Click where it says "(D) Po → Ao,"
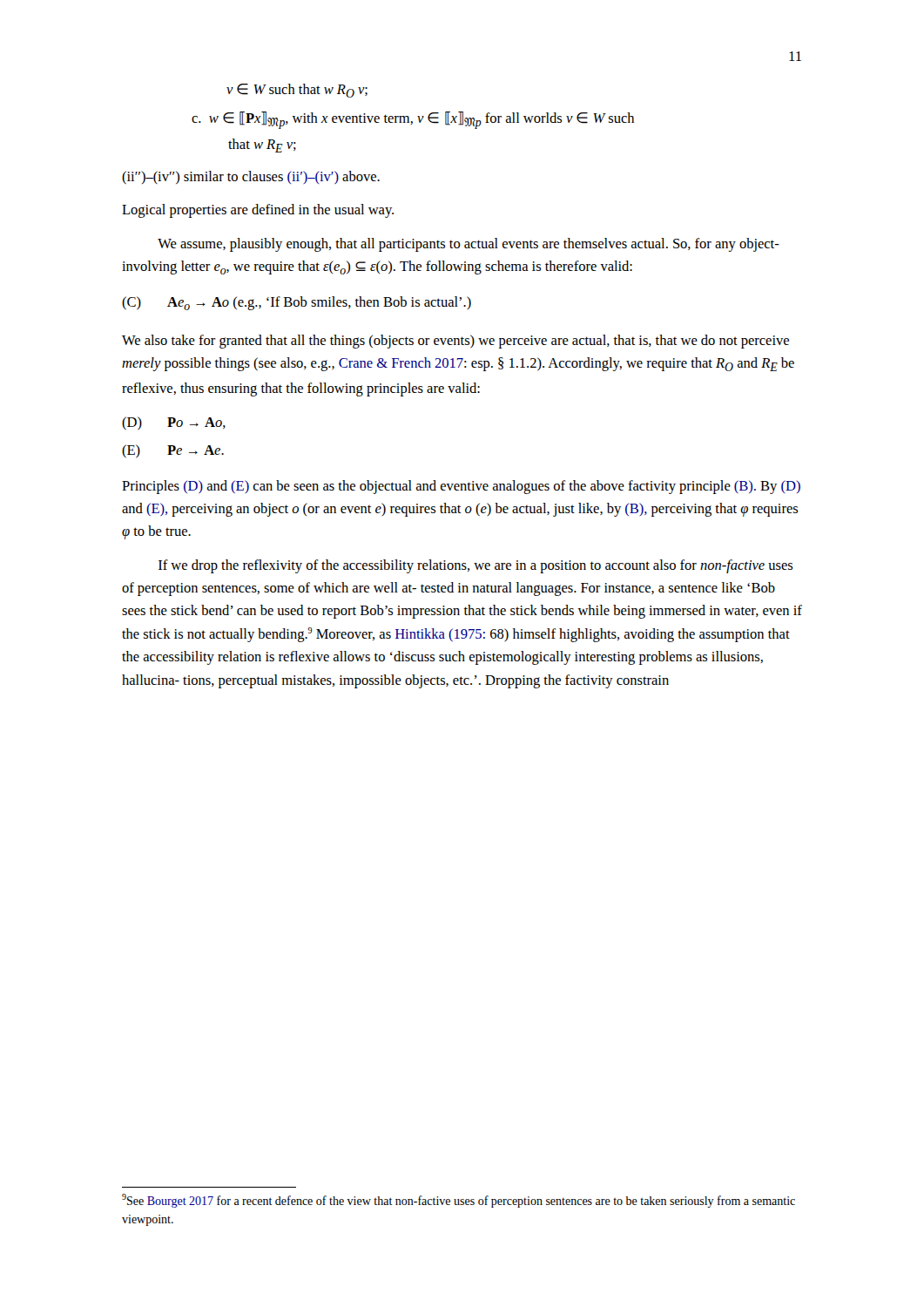The width and height of the screenshot is (924, 1307). pos(174,423)
